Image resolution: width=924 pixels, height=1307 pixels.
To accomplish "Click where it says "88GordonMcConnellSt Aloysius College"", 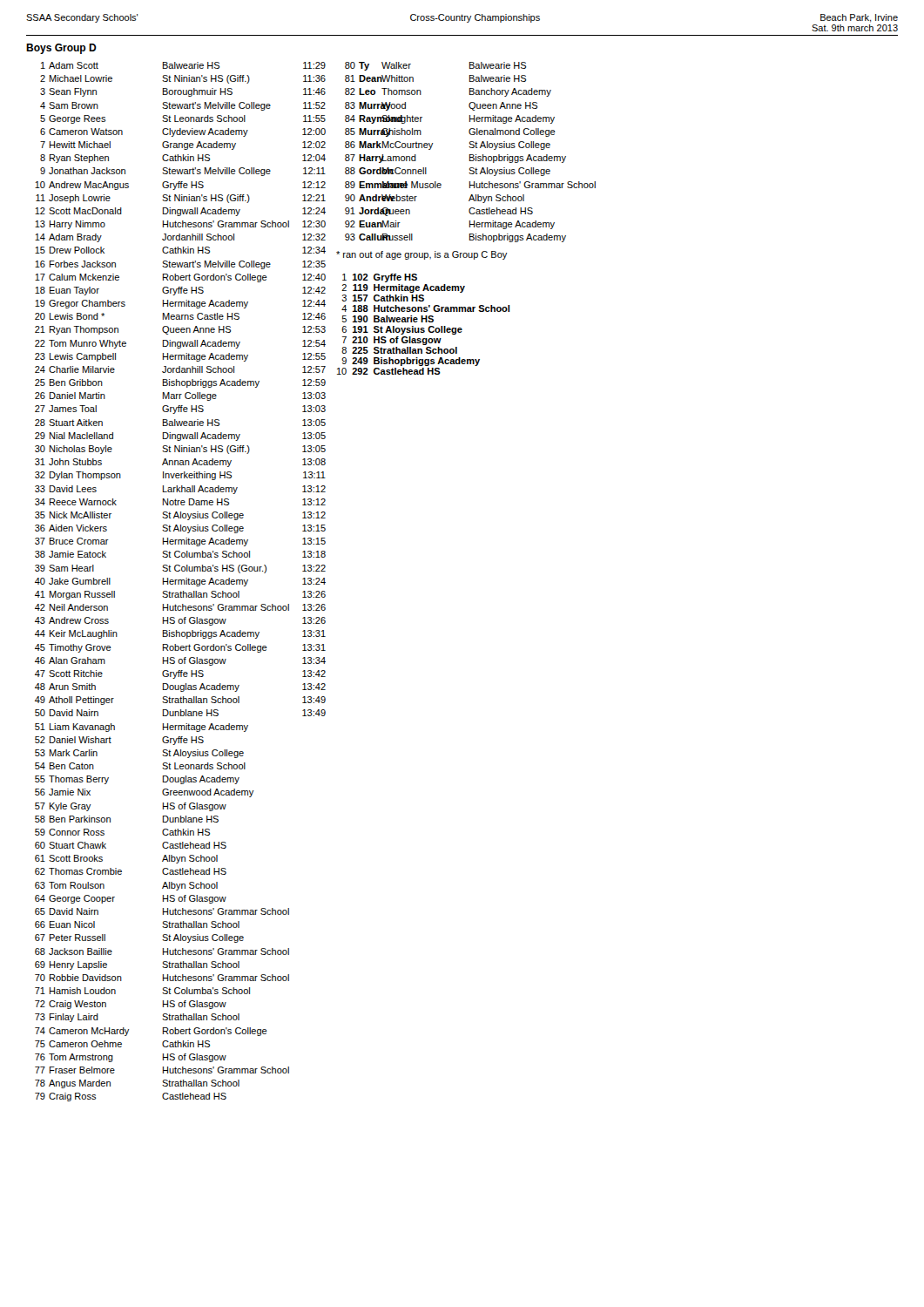I will coord(498,172).
